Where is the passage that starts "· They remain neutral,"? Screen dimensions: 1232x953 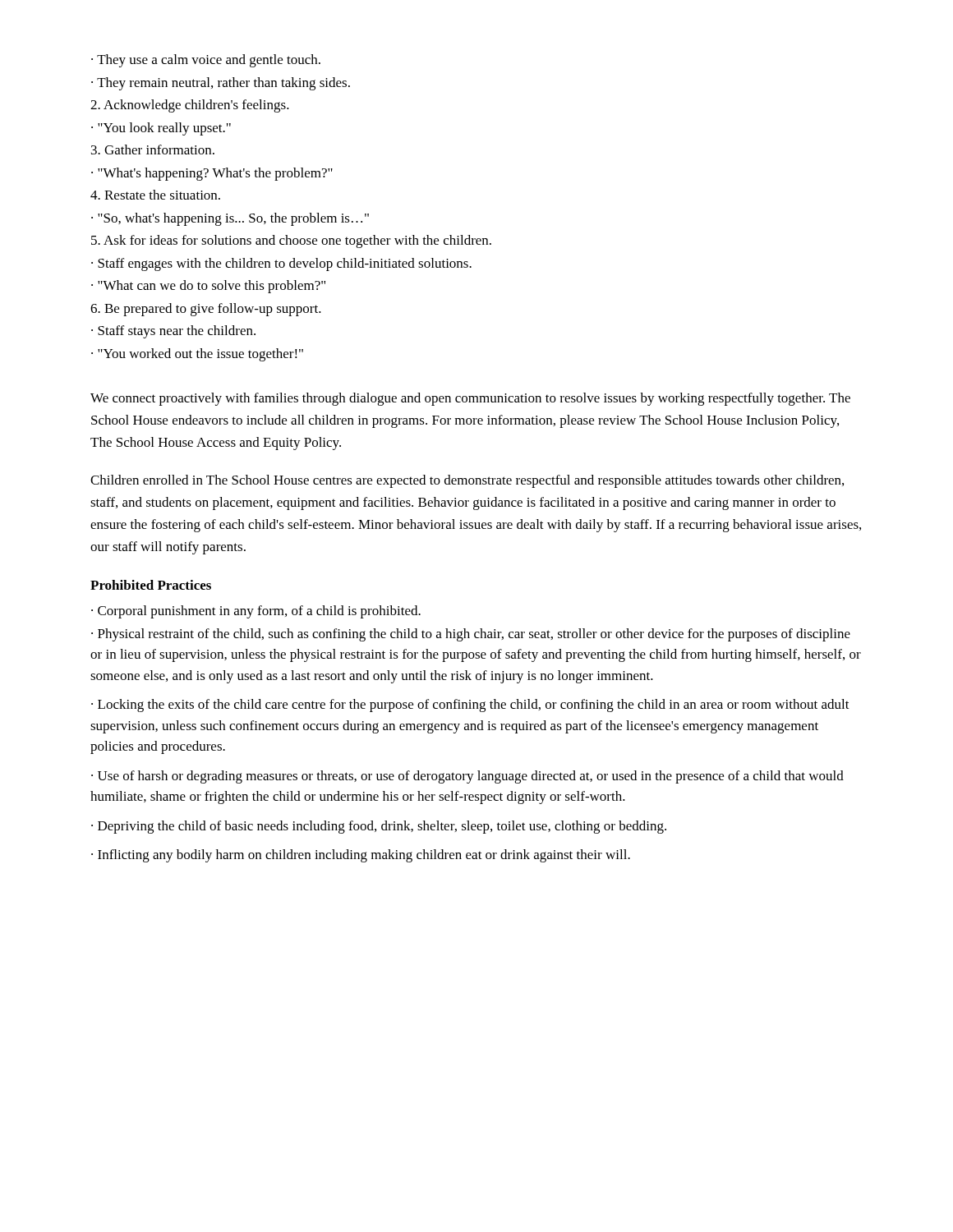221,82
